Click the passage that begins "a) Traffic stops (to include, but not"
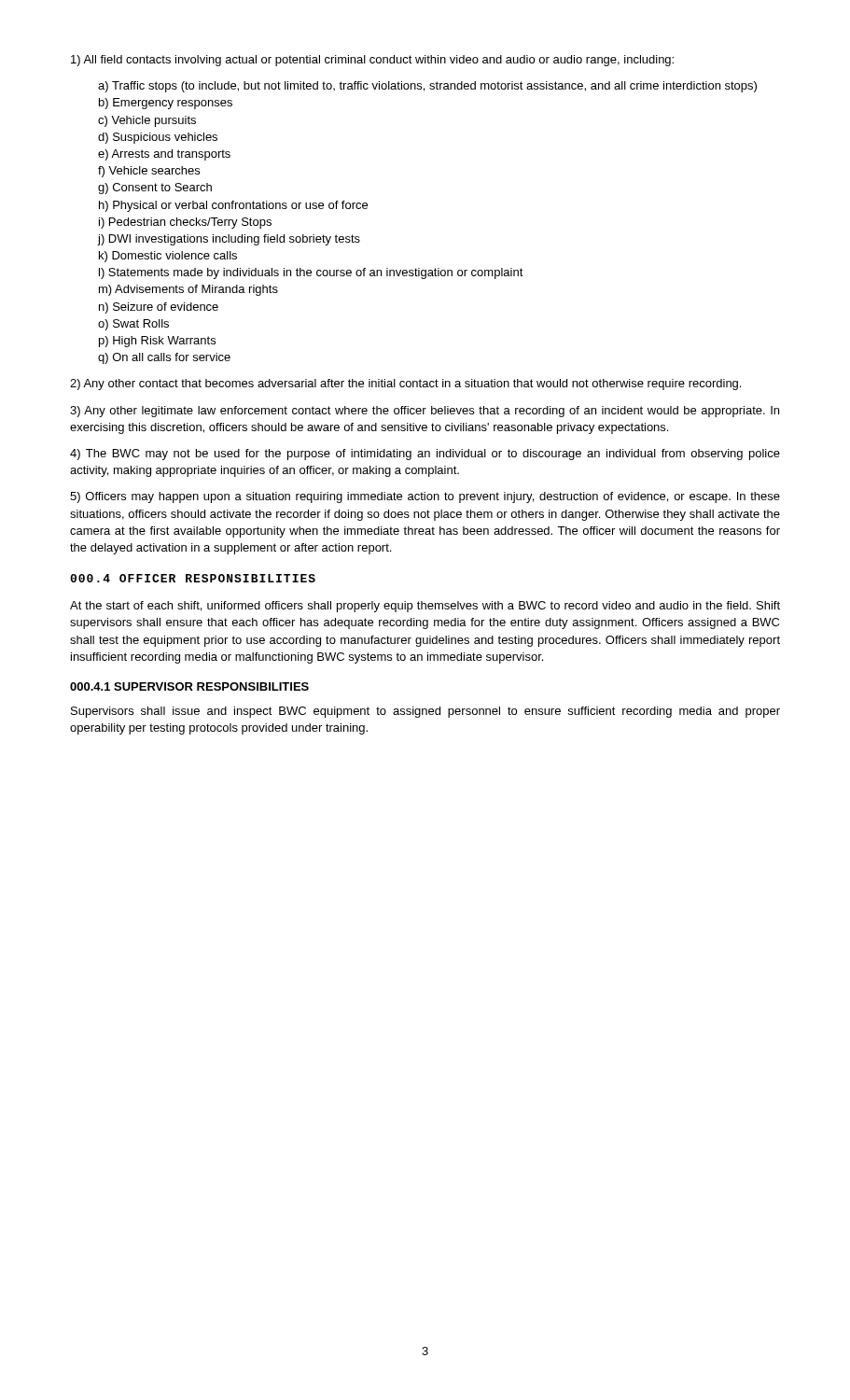 [439, 86]
